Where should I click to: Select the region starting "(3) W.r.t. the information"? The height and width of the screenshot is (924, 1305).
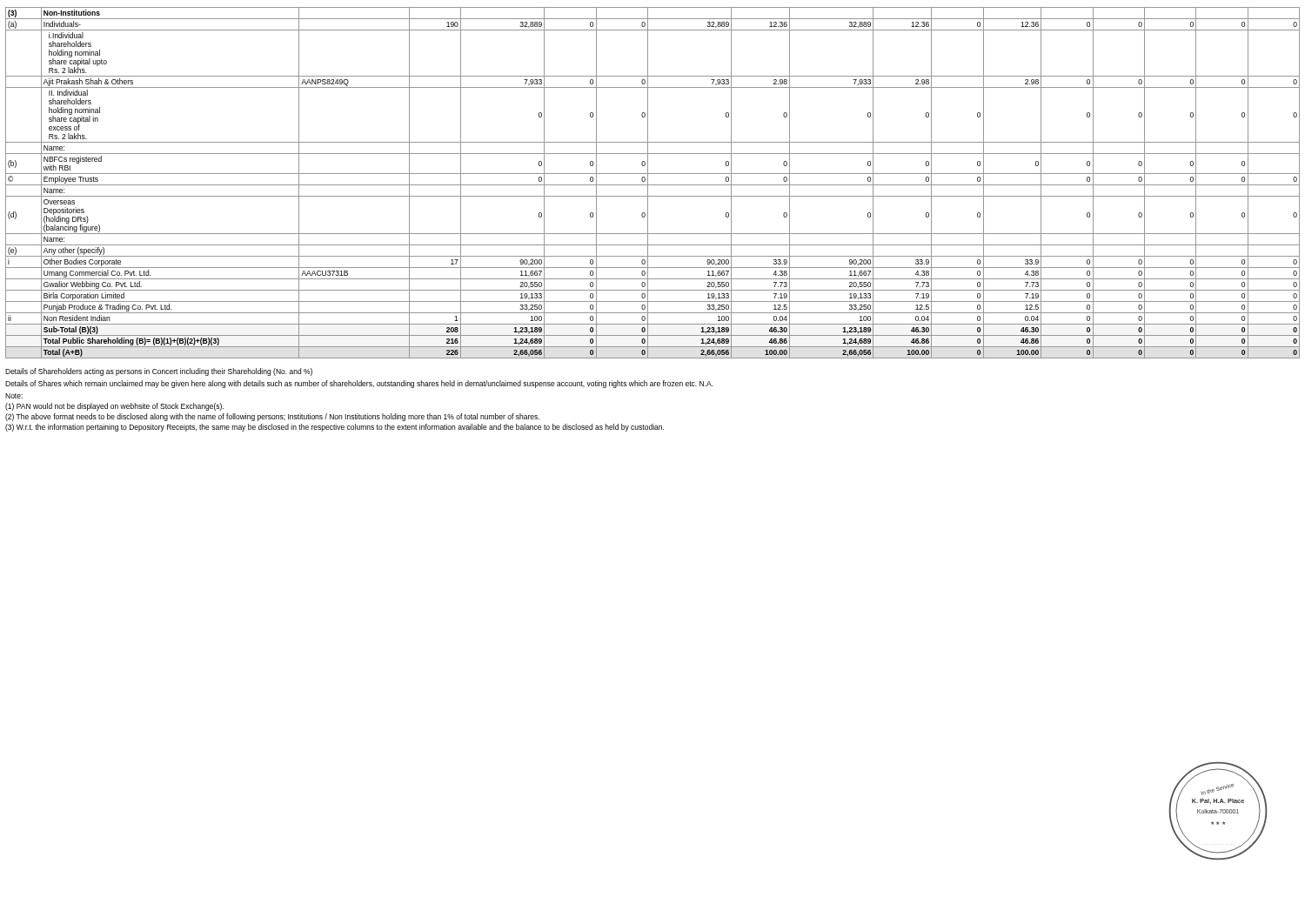tap(335, 427)
